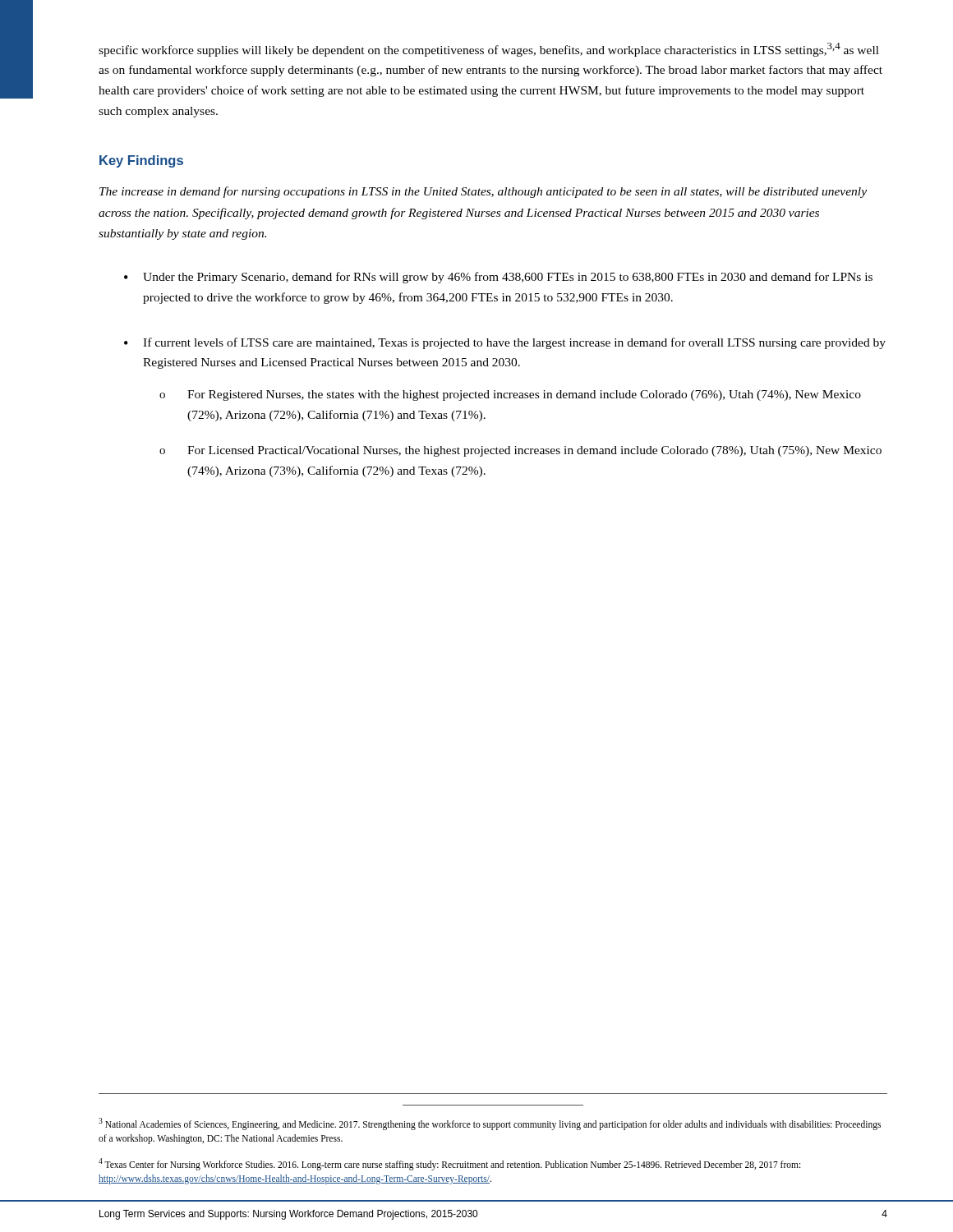
Task: Click the passage that begins "The increase in demand for nursing"
Action: pos(493,212)
